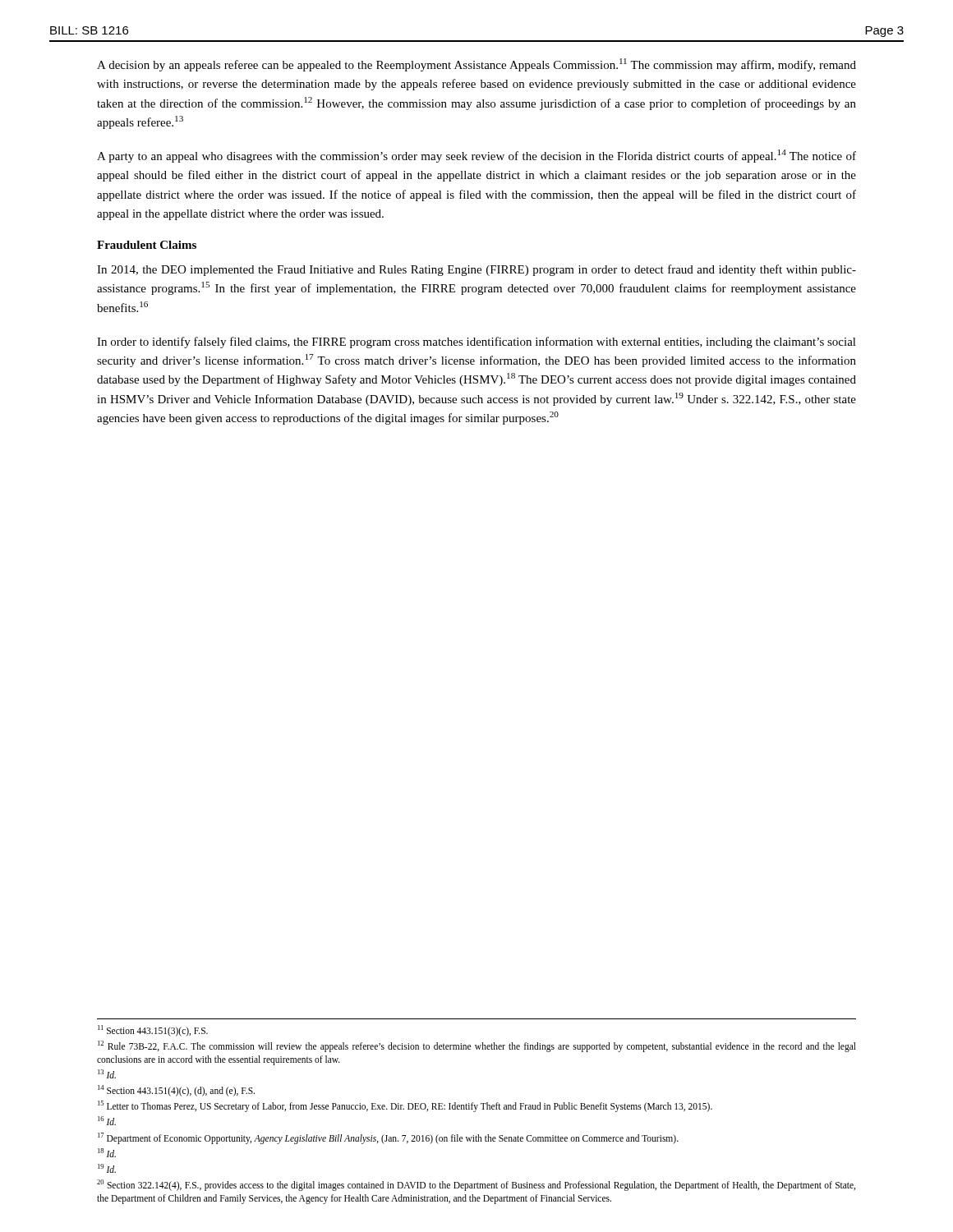
Task: Locate the text block starting "11 Section 443.151(3)(c), F.S."
Action: pos(153,1030)
